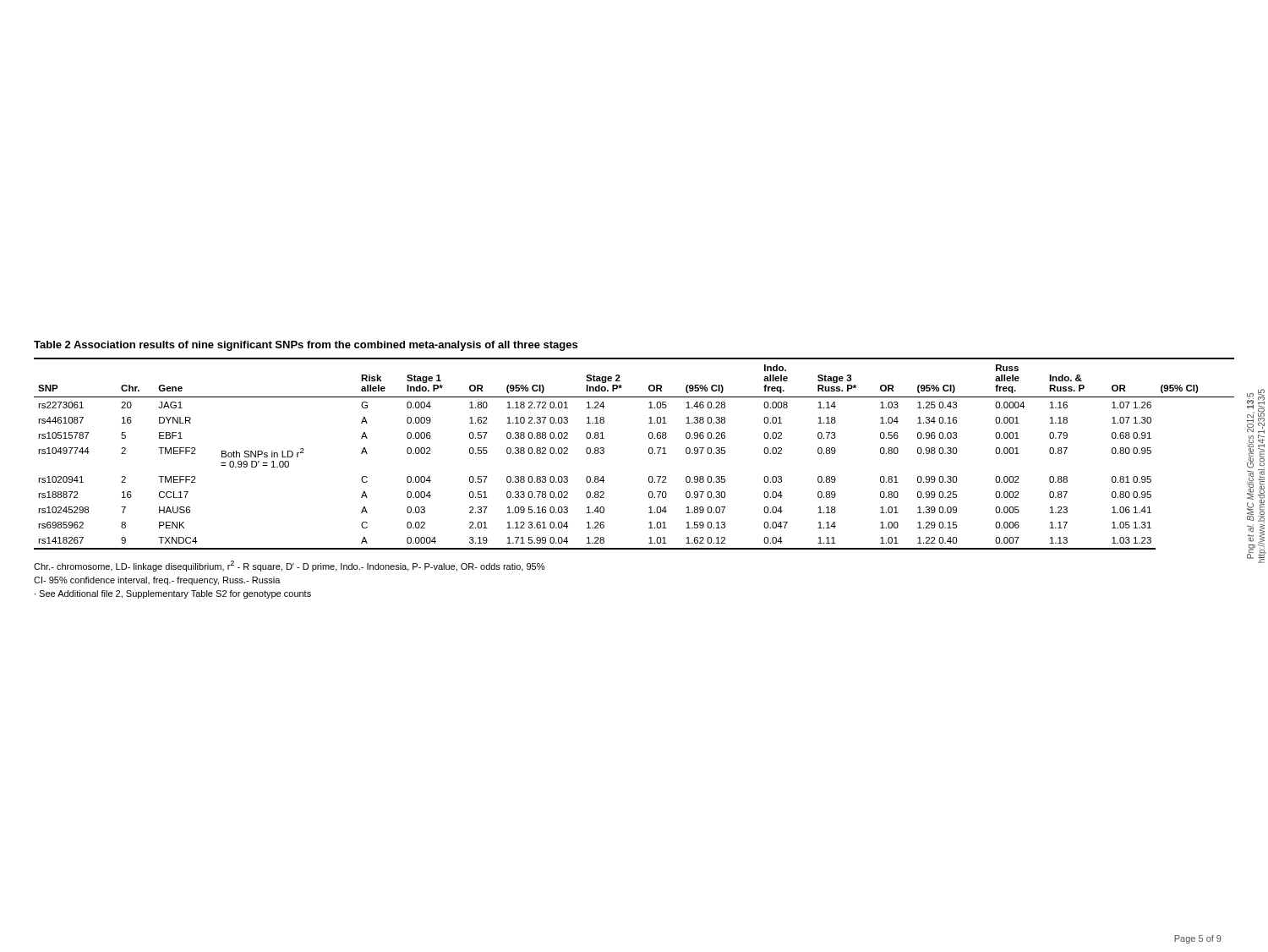Image resolution: width=1268 pixels, height=952 pixels.
Task: Locate the table
Action: point(634,470)
